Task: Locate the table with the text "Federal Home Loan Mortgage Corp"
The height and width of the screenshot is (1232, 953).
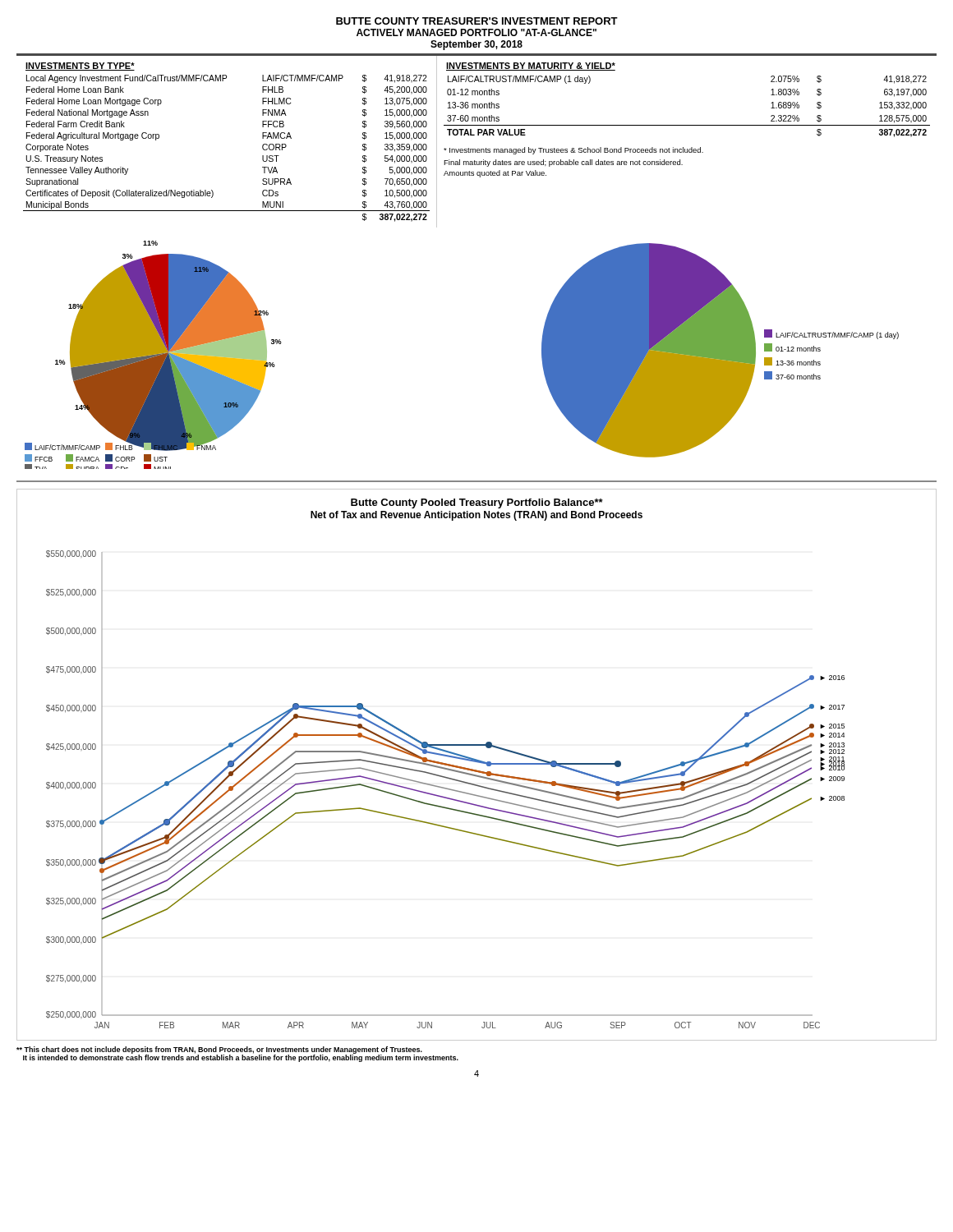Action: (226, 141)
